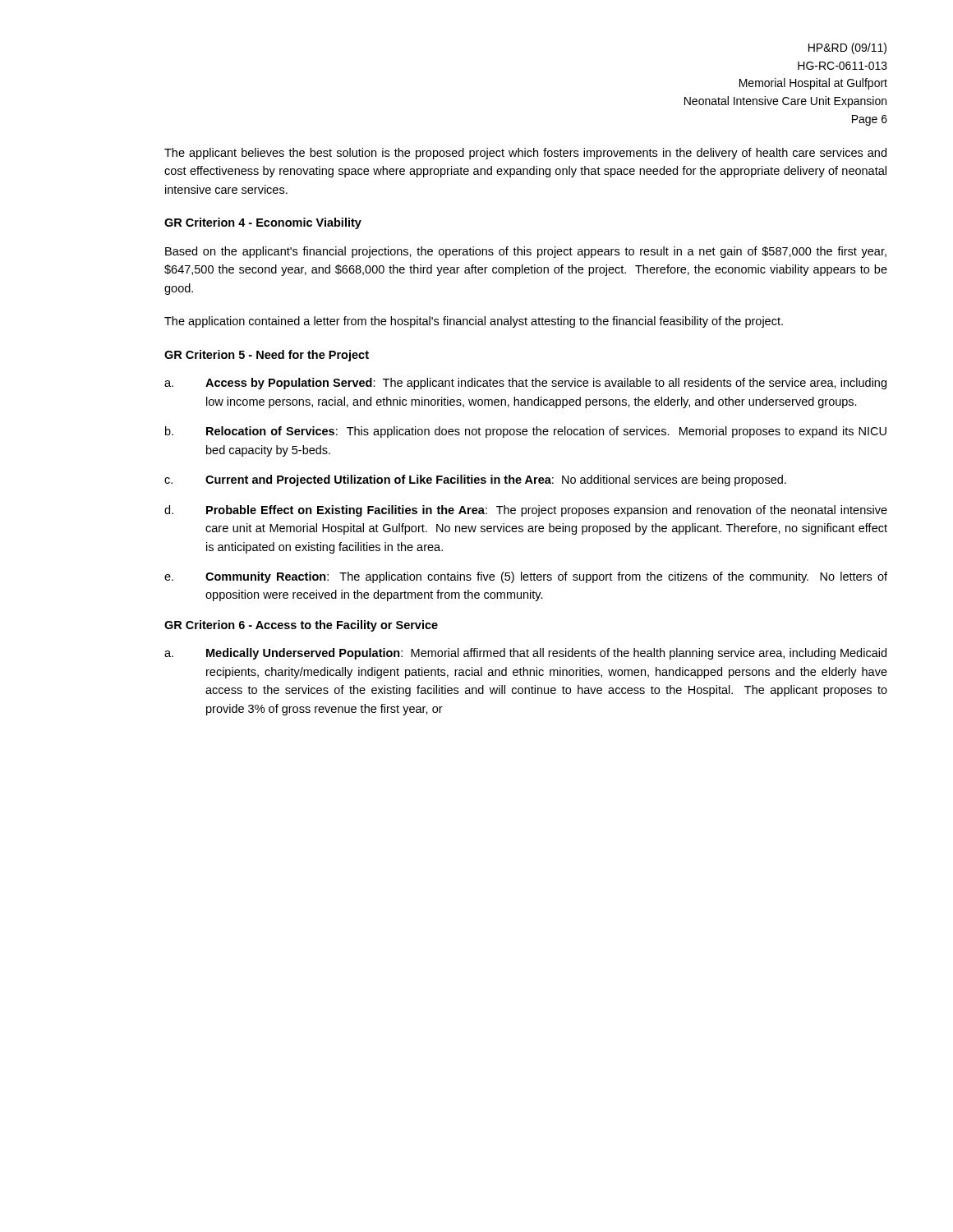This screenshot has height=1232, width=953.
Task: Find the section header on this page that starts "GR Criterion 5 - Need"
Action: pos(267,355)
